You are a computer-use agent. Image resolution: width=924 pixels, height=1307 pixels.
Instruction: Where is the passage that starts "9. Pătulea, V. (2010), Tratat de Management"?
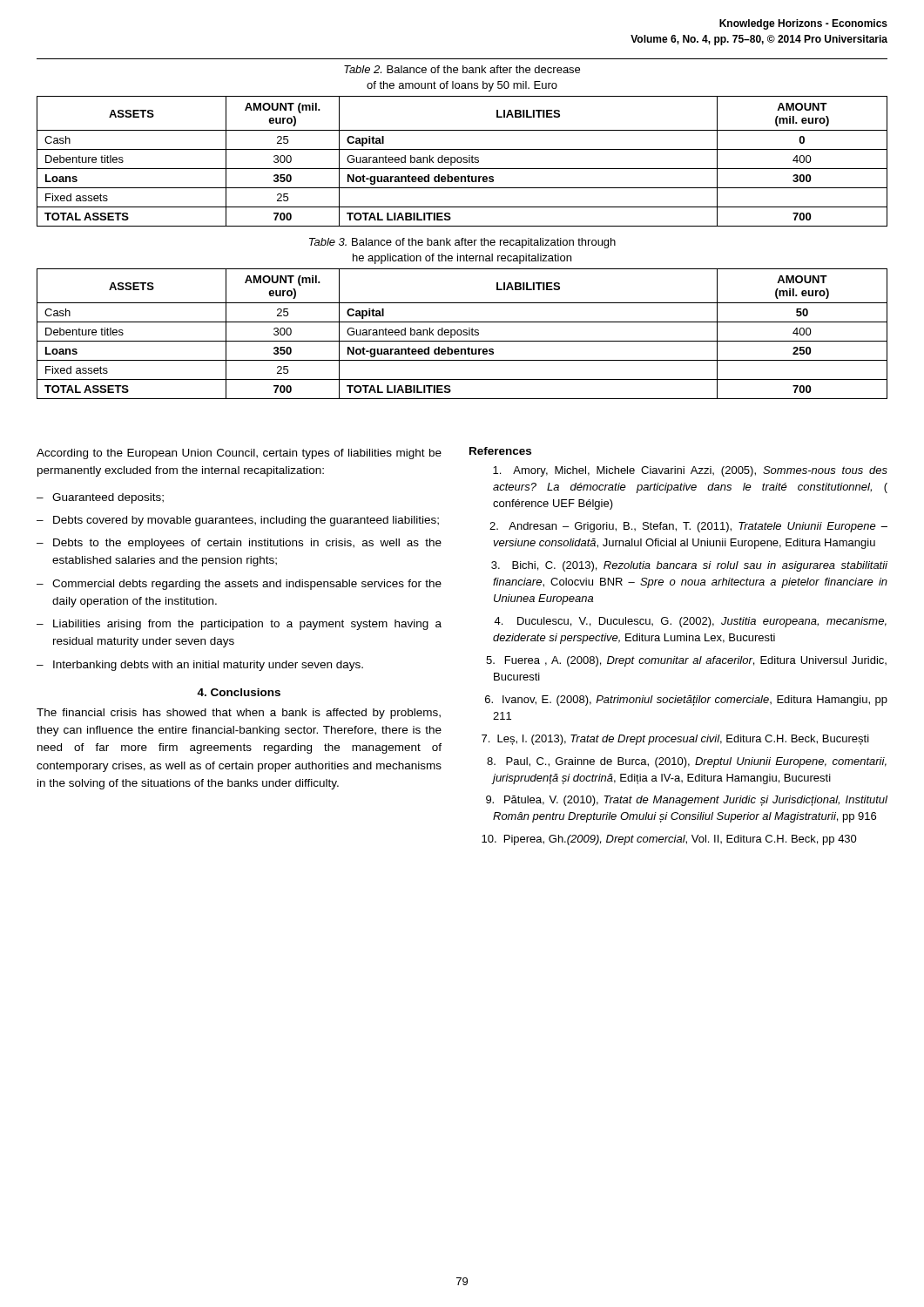[678, 809]
